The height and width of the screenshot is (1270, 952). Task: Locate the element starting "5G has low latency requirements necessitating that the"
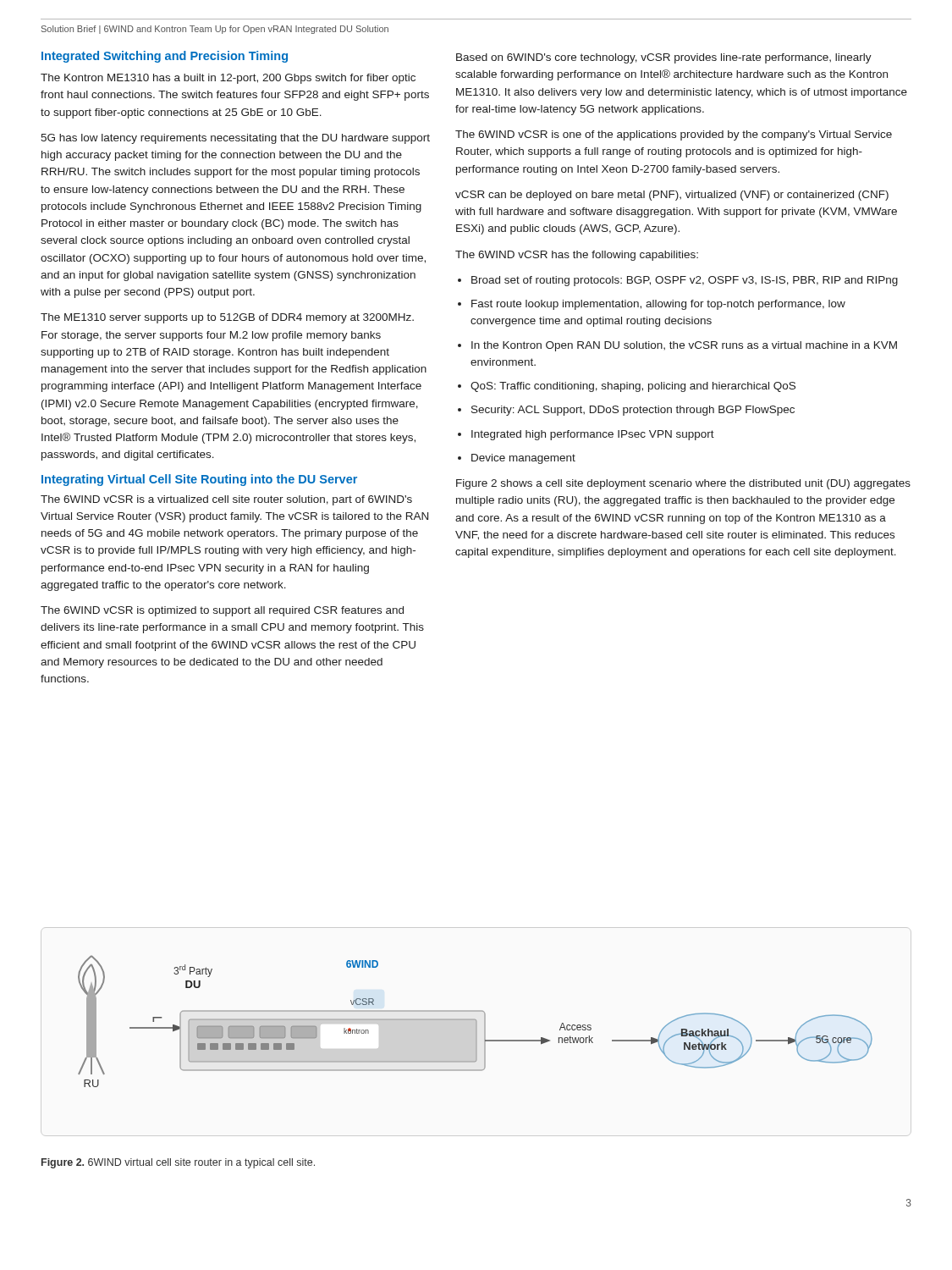[235, 215]
